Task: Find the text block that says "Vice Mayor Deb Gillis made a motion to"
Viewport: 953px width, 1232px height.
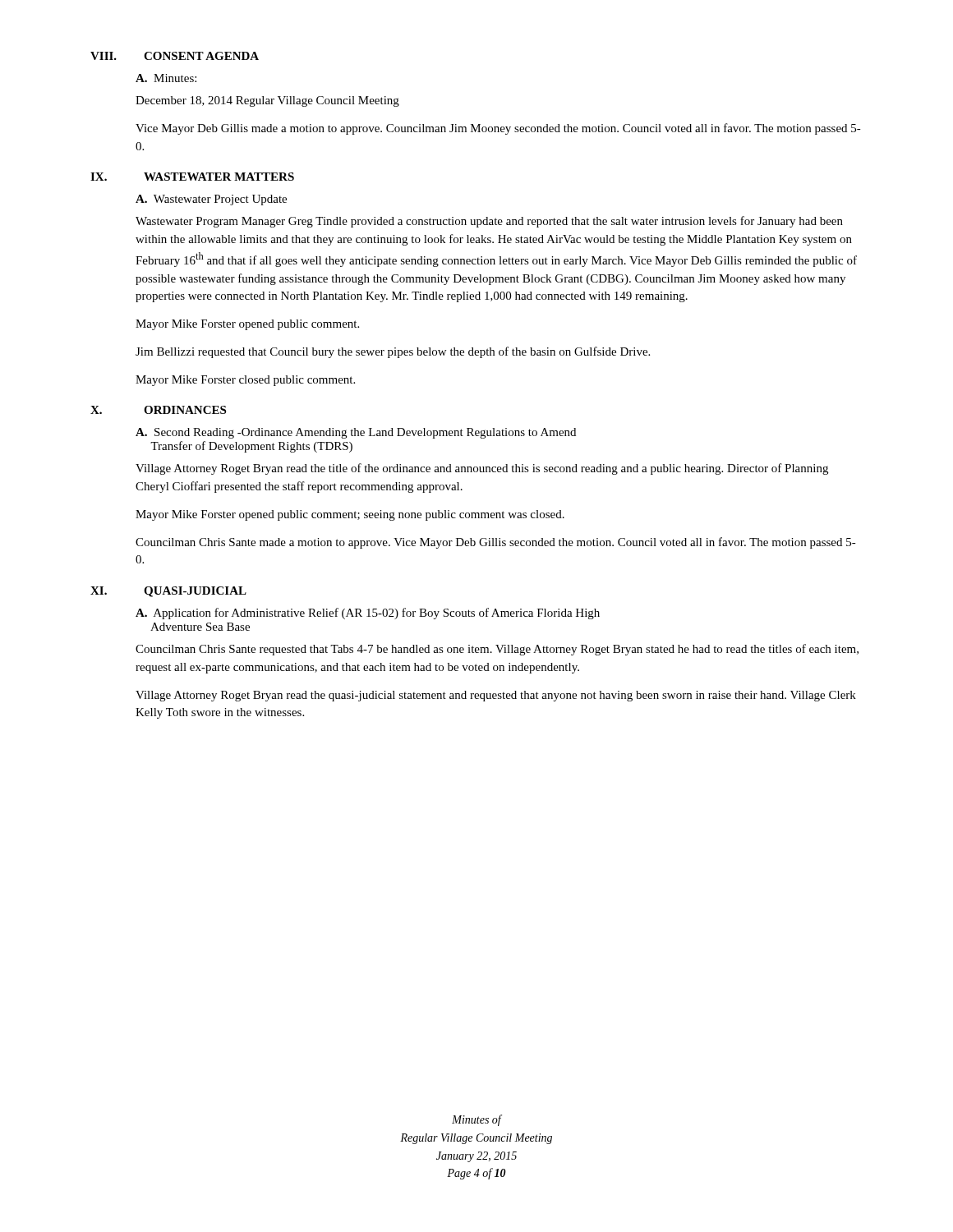Action: click(x=498, y=137)
